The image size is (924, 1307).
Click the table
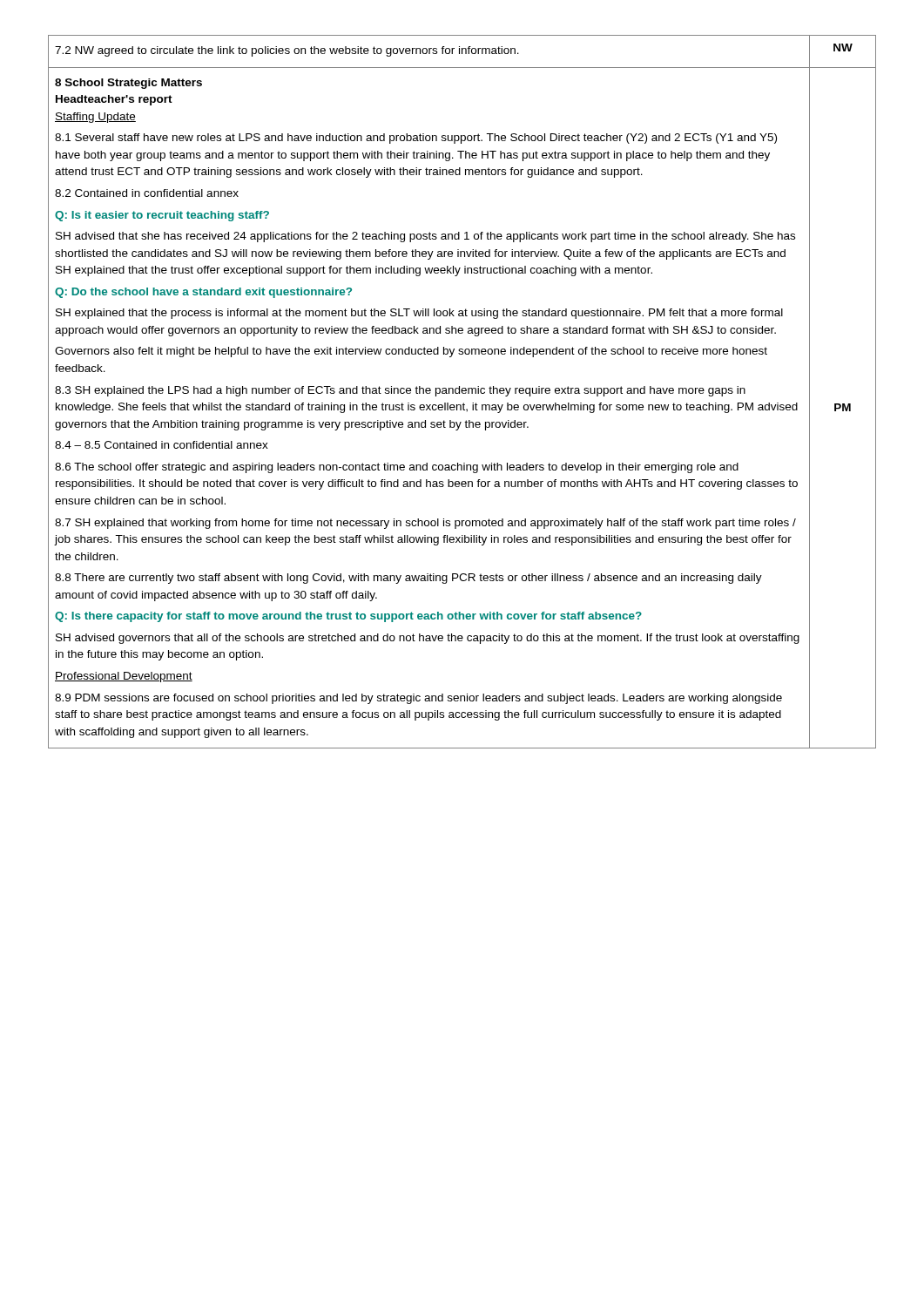[x=462, y=392]
